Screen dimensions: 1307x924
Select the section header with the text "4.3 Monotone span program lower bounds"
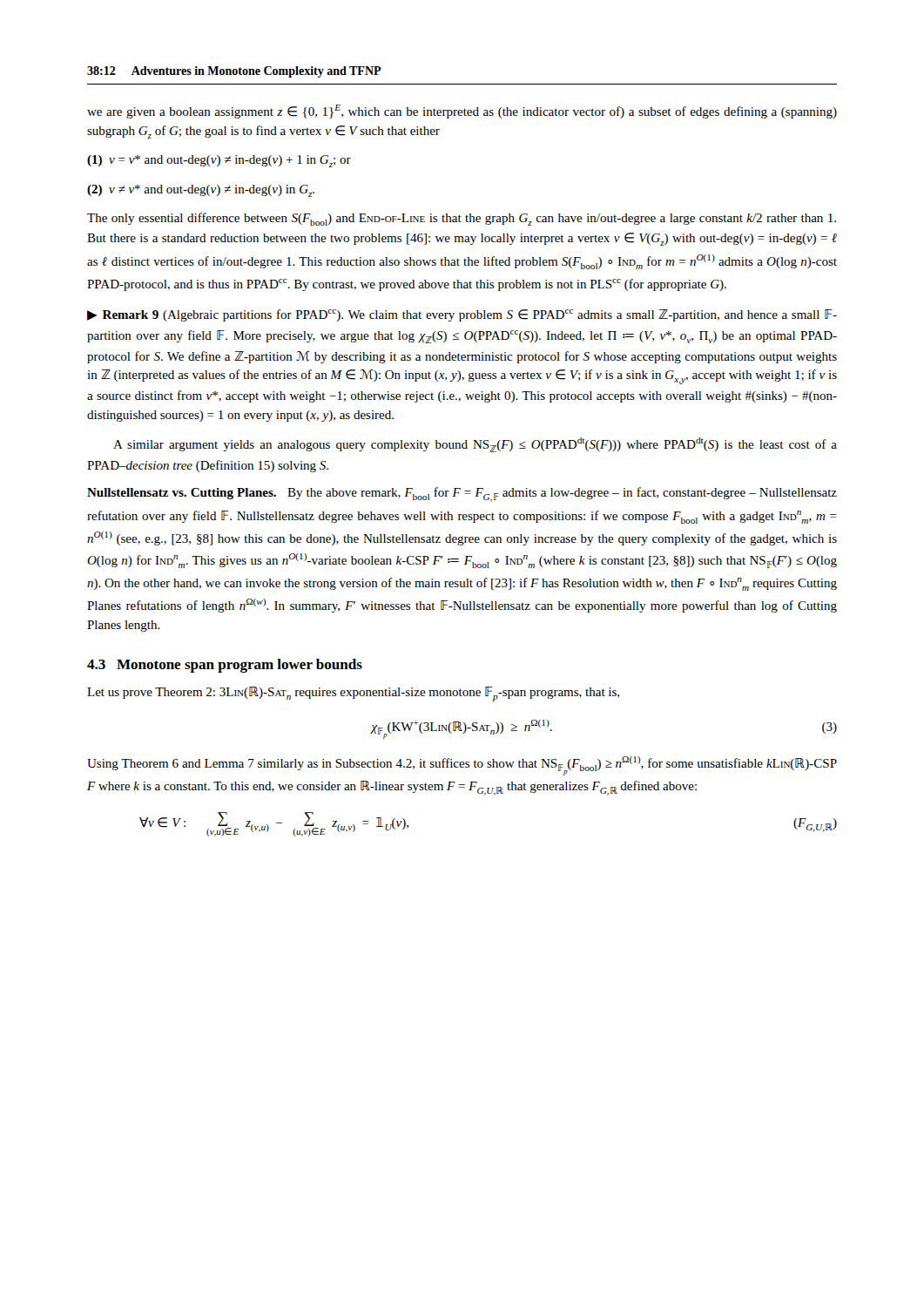225,666
